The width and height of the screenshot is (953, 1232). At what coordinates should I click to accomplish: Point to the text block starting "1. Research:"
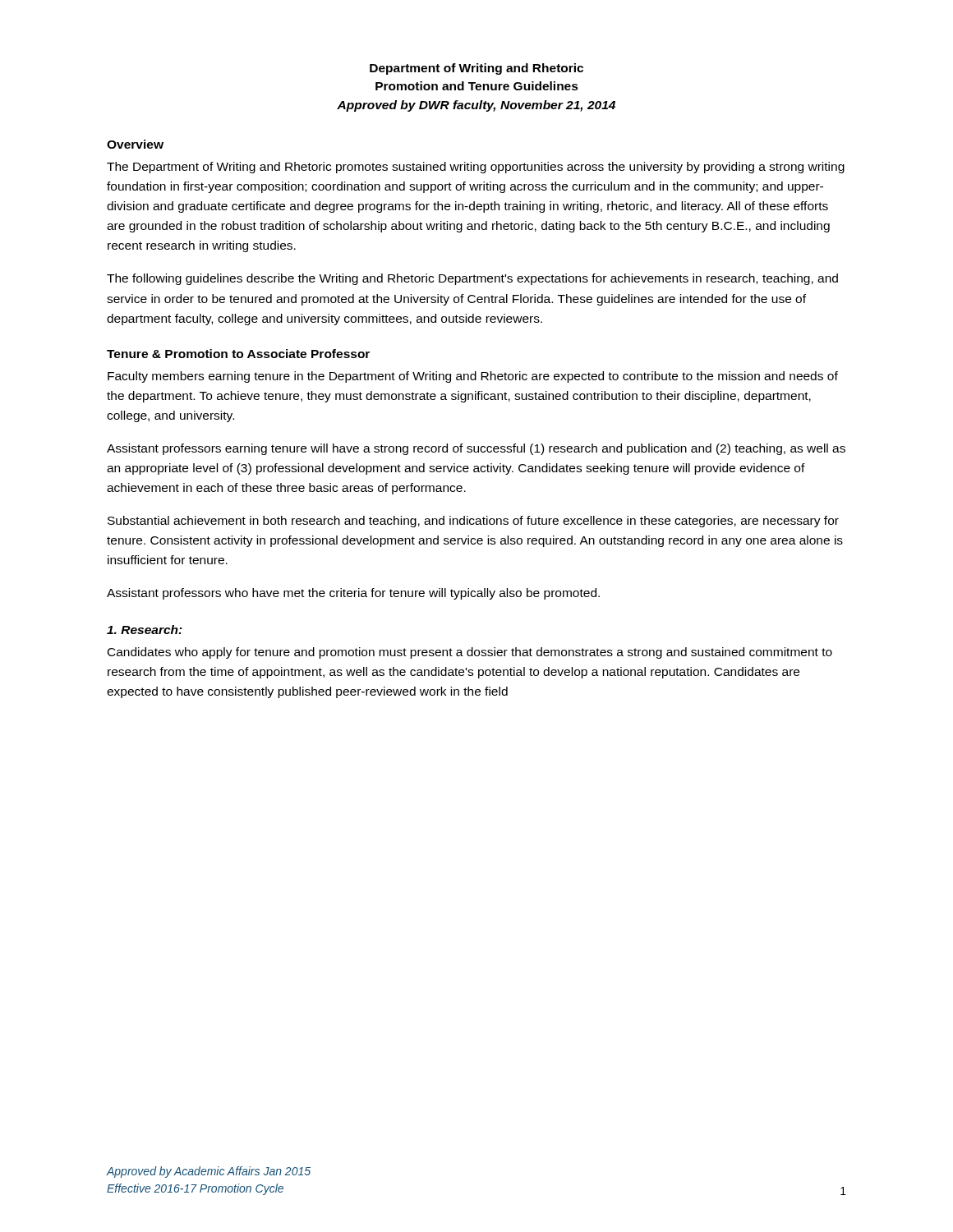(145, 629)
